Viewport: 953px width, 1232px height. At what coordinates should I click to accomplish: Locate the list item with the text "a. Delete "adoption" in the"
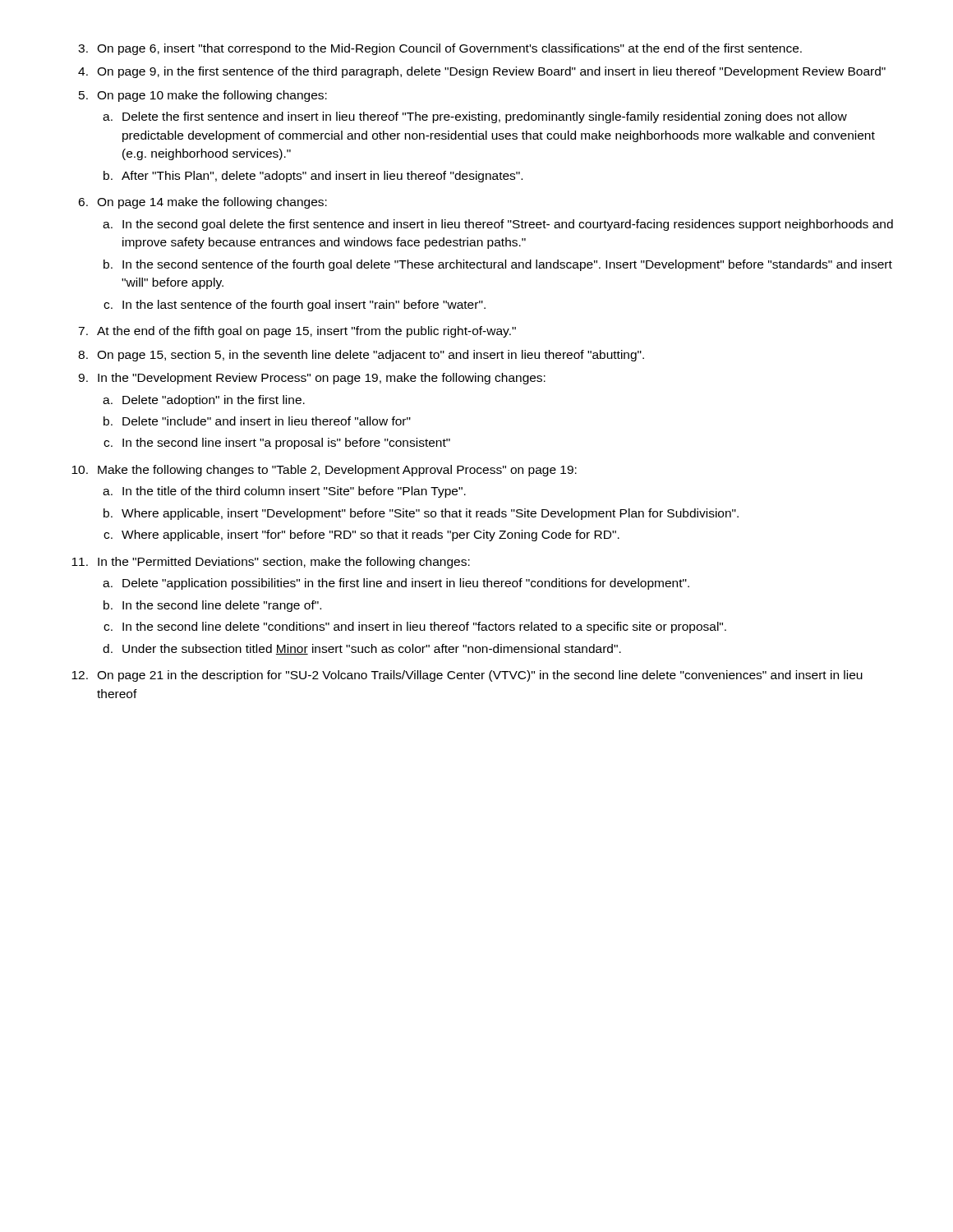[204, 401]
